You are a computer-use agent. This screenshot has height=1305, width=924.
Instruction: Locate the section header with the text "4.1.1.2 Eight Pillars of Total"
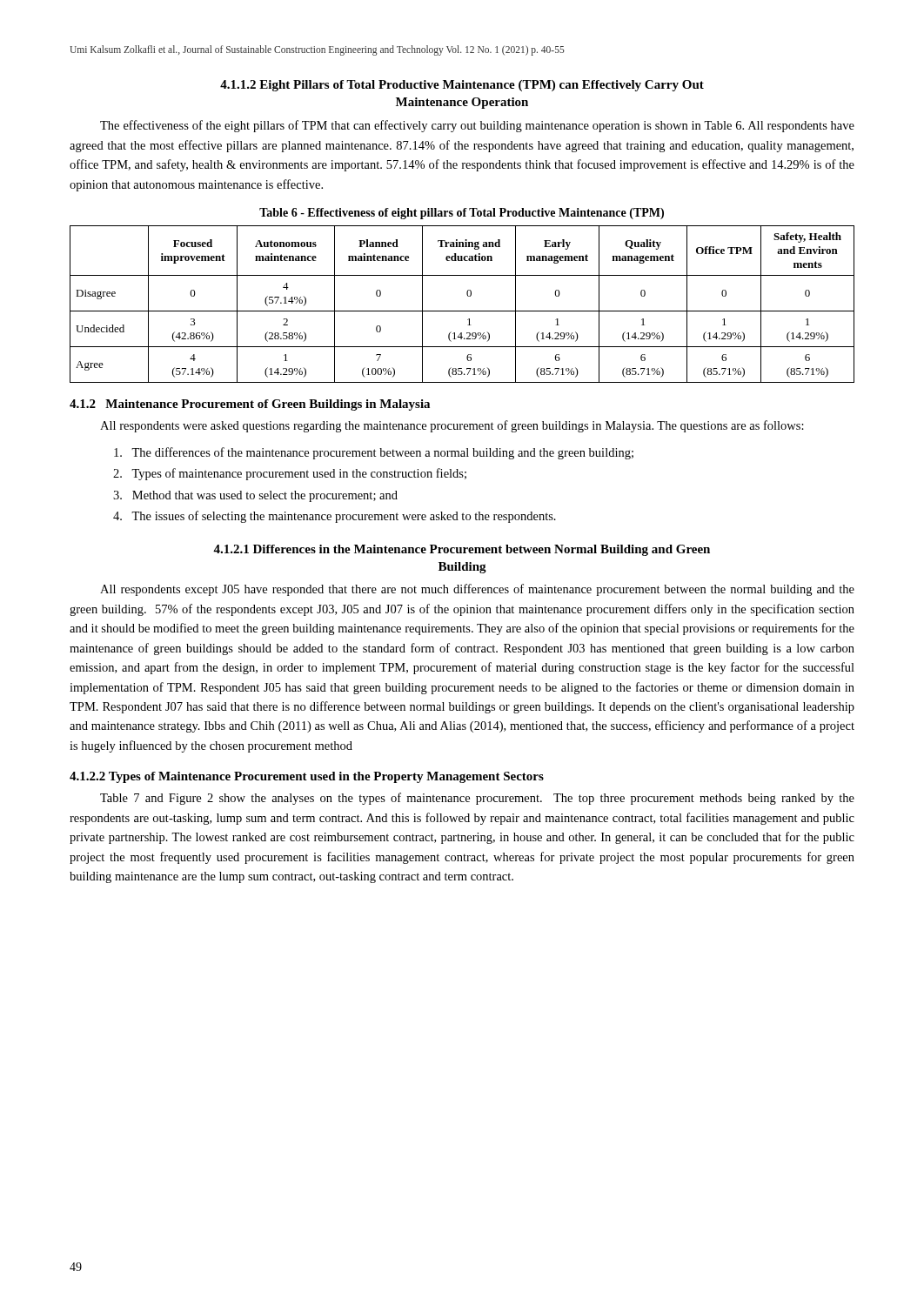(x=462, y=93)
